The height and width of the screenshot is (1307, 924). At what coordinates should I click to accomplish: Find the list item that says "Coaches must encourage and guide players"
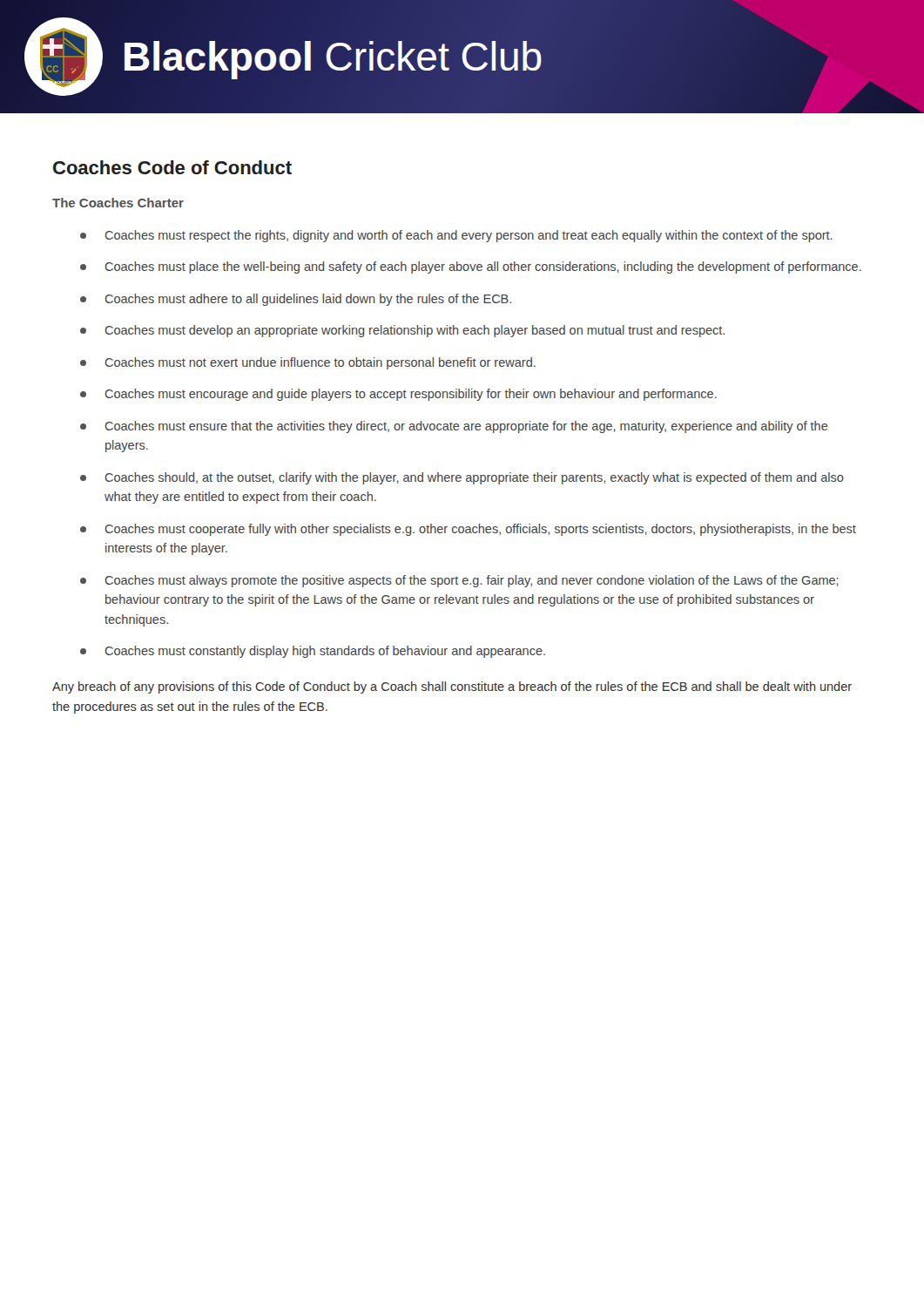coord(466,394)
